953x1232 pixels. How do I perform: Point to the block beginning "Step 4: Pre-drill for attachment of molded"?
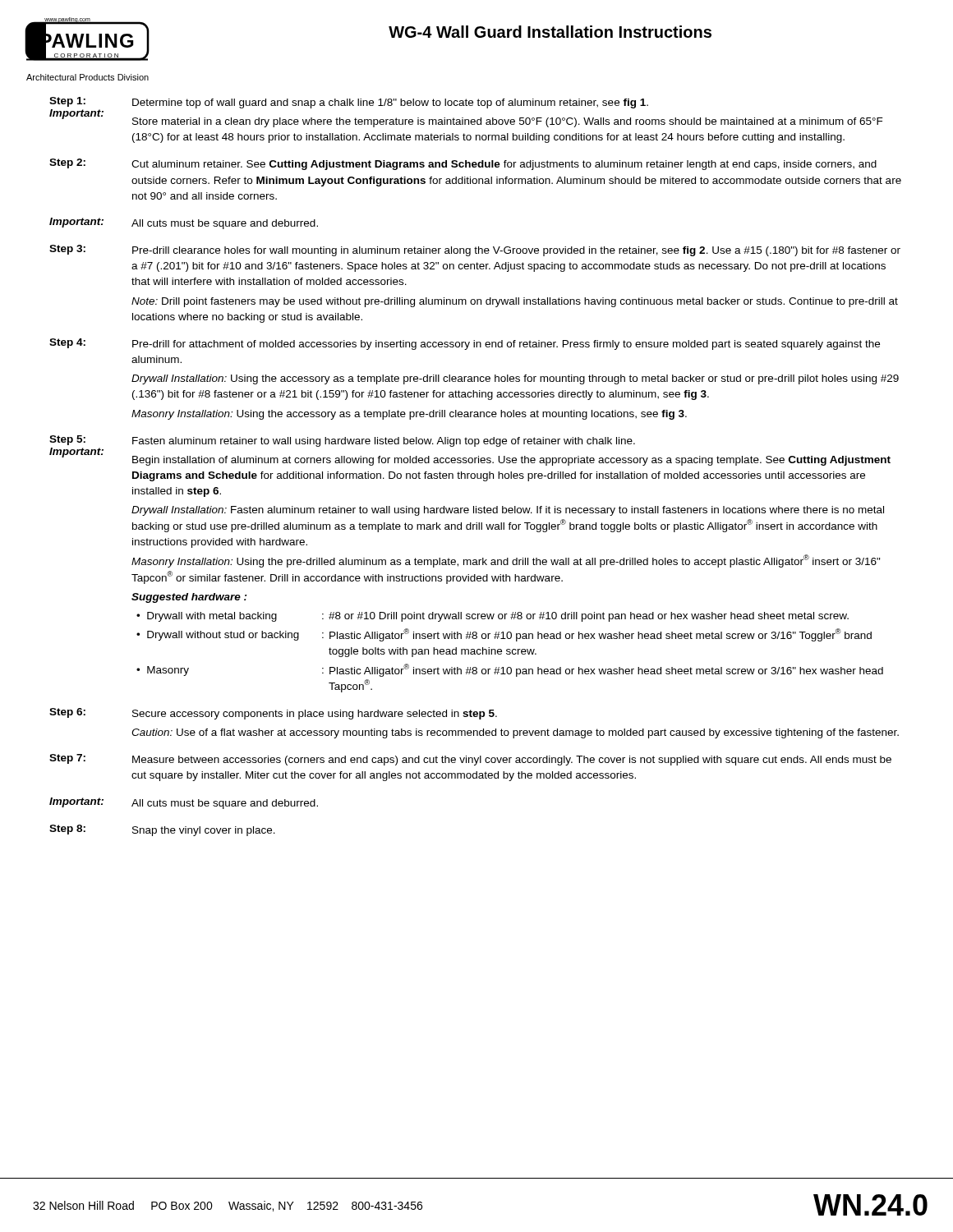(476, 380)
